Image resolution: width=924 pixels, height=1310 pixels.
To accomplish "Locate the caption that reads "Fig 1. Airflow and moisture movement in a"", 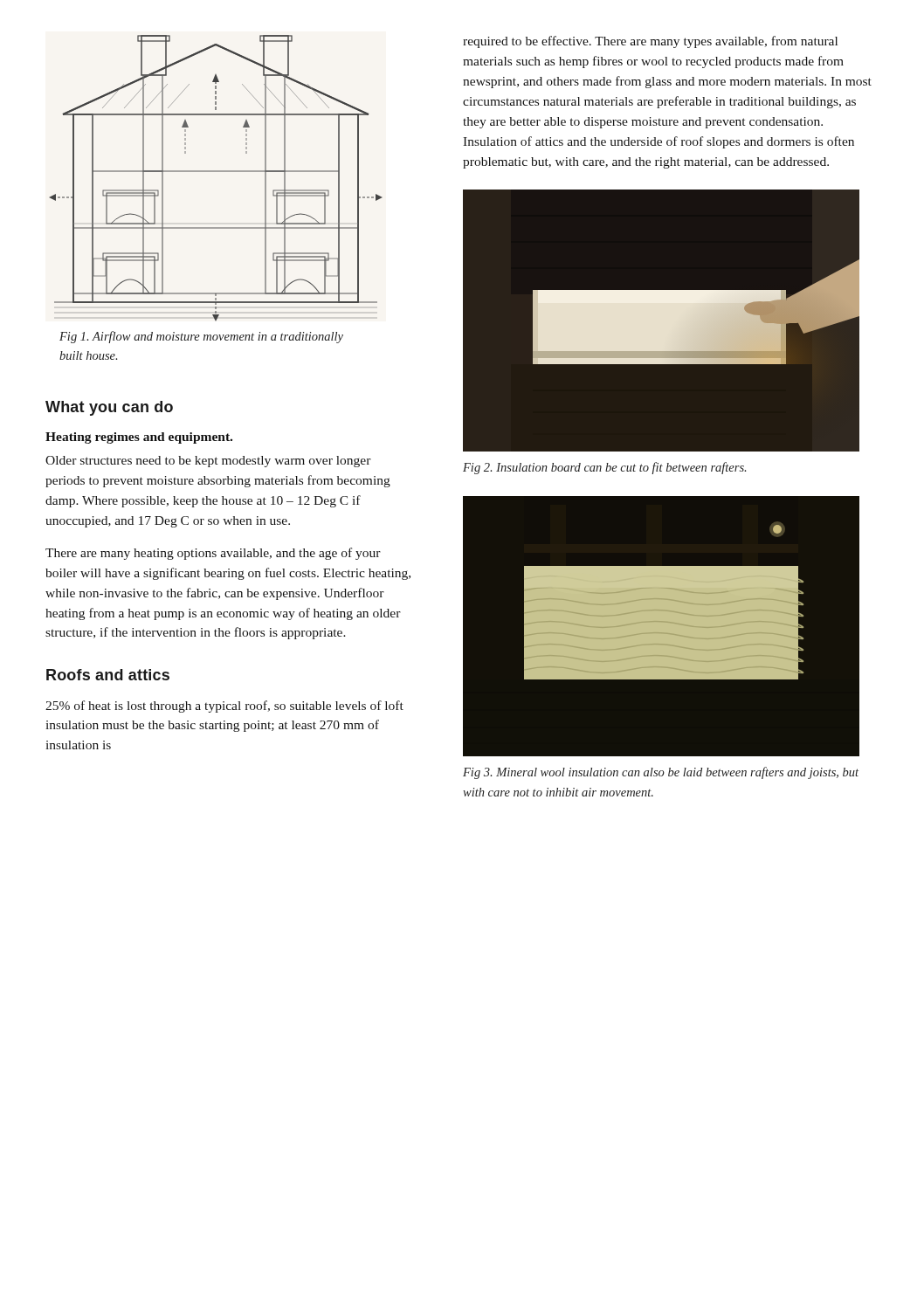I will coord(201,346).
